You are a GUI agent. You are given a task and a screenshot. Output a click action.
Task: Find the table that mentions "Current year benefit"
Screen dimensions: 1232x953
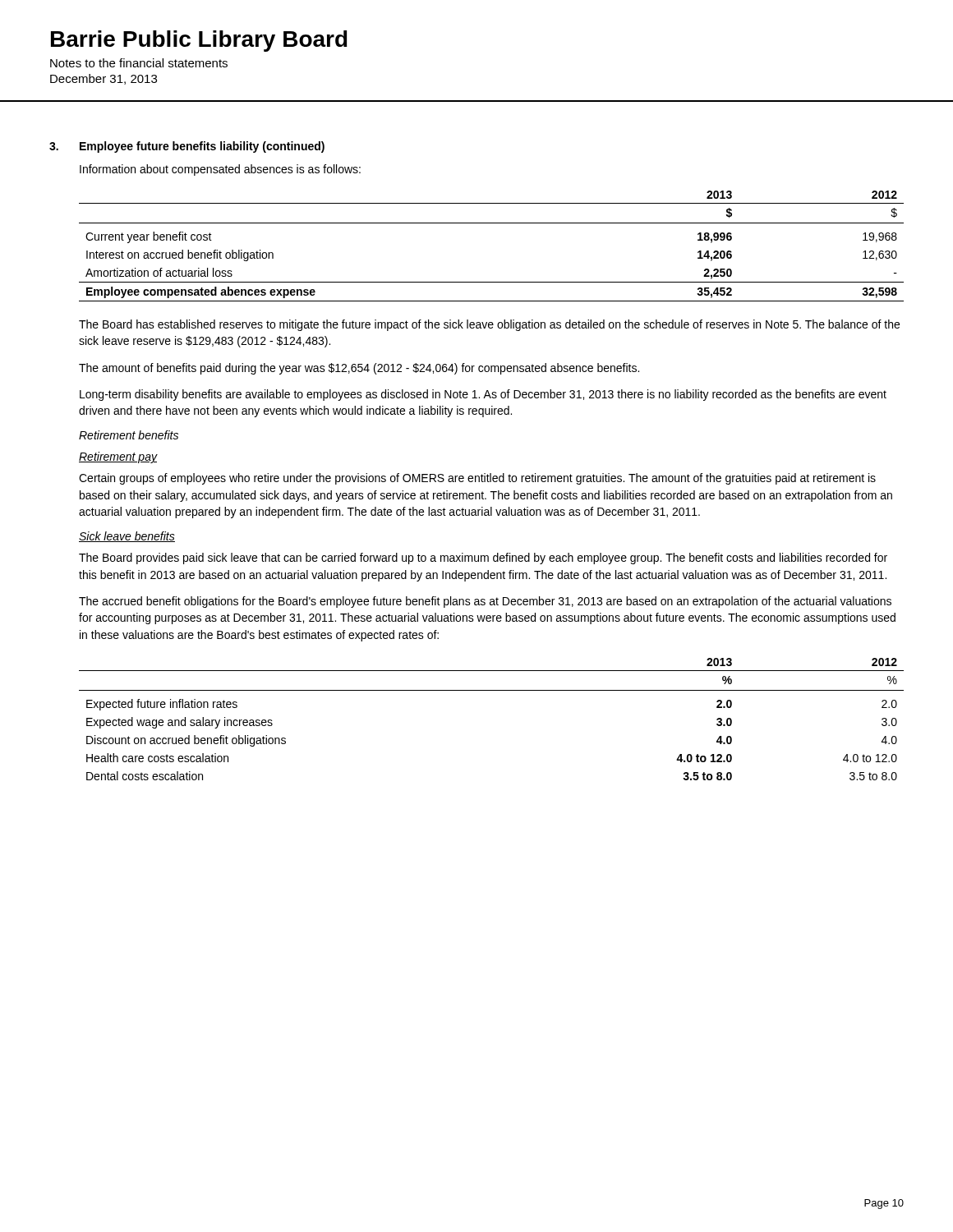491,244
